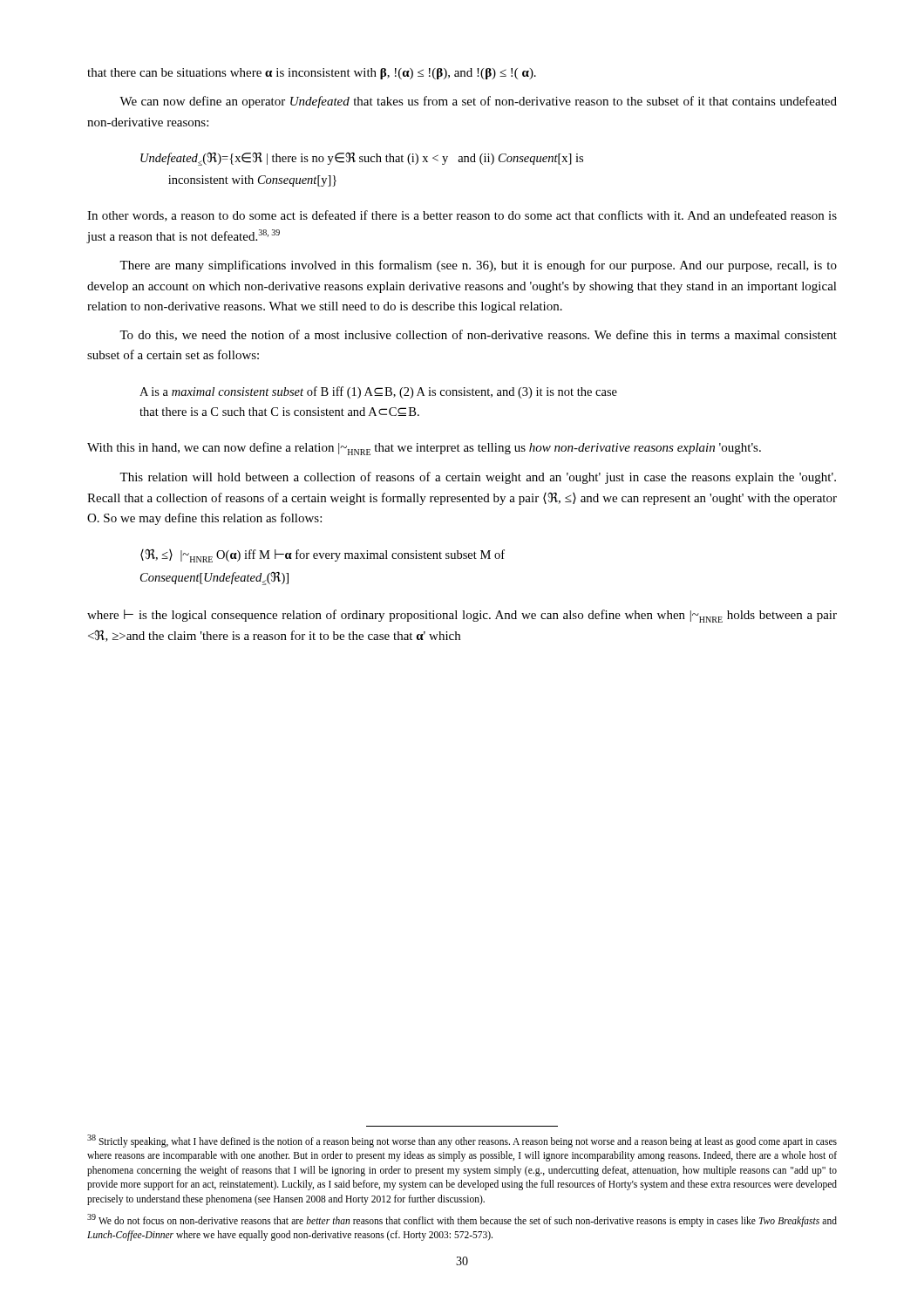This screenshot has width=924, height=1308.
Task: Point to the region starting "that there can be situations where α is"
Action: (462, 73)
